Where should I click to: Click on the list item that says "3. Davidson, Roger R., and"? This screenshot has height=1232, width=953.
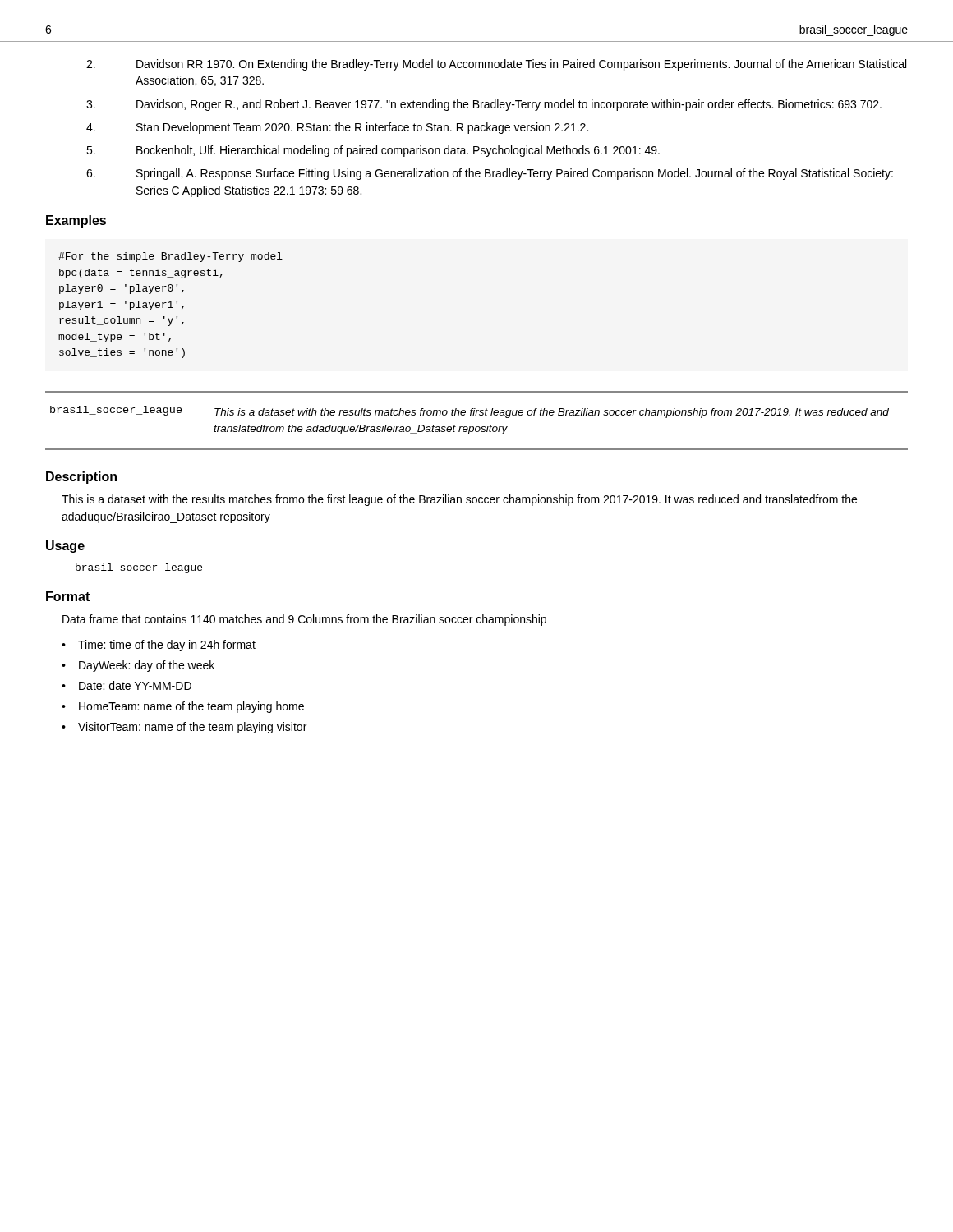476,104
